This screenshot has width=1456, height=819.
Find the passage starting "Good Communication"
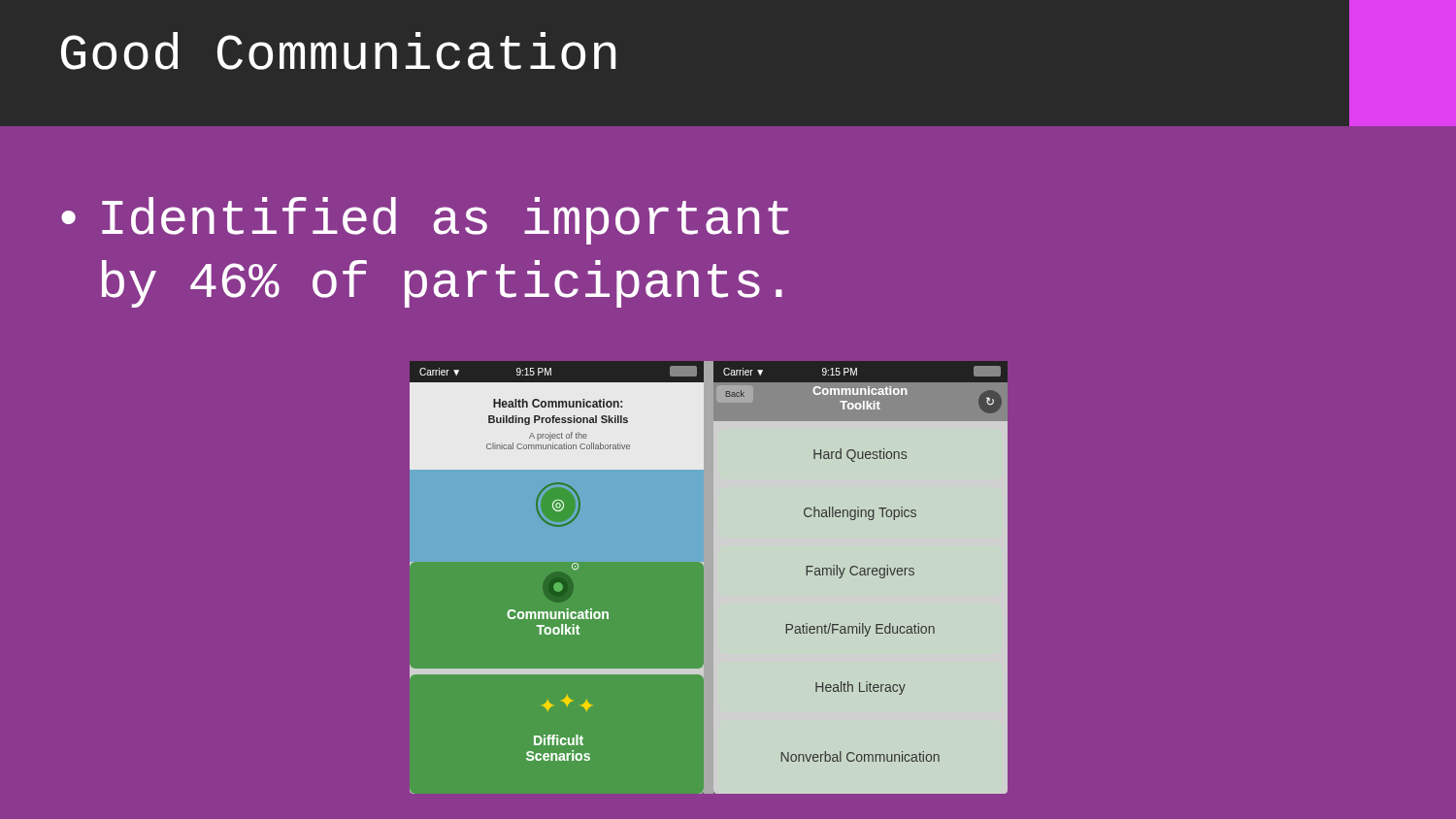[340, 56]
